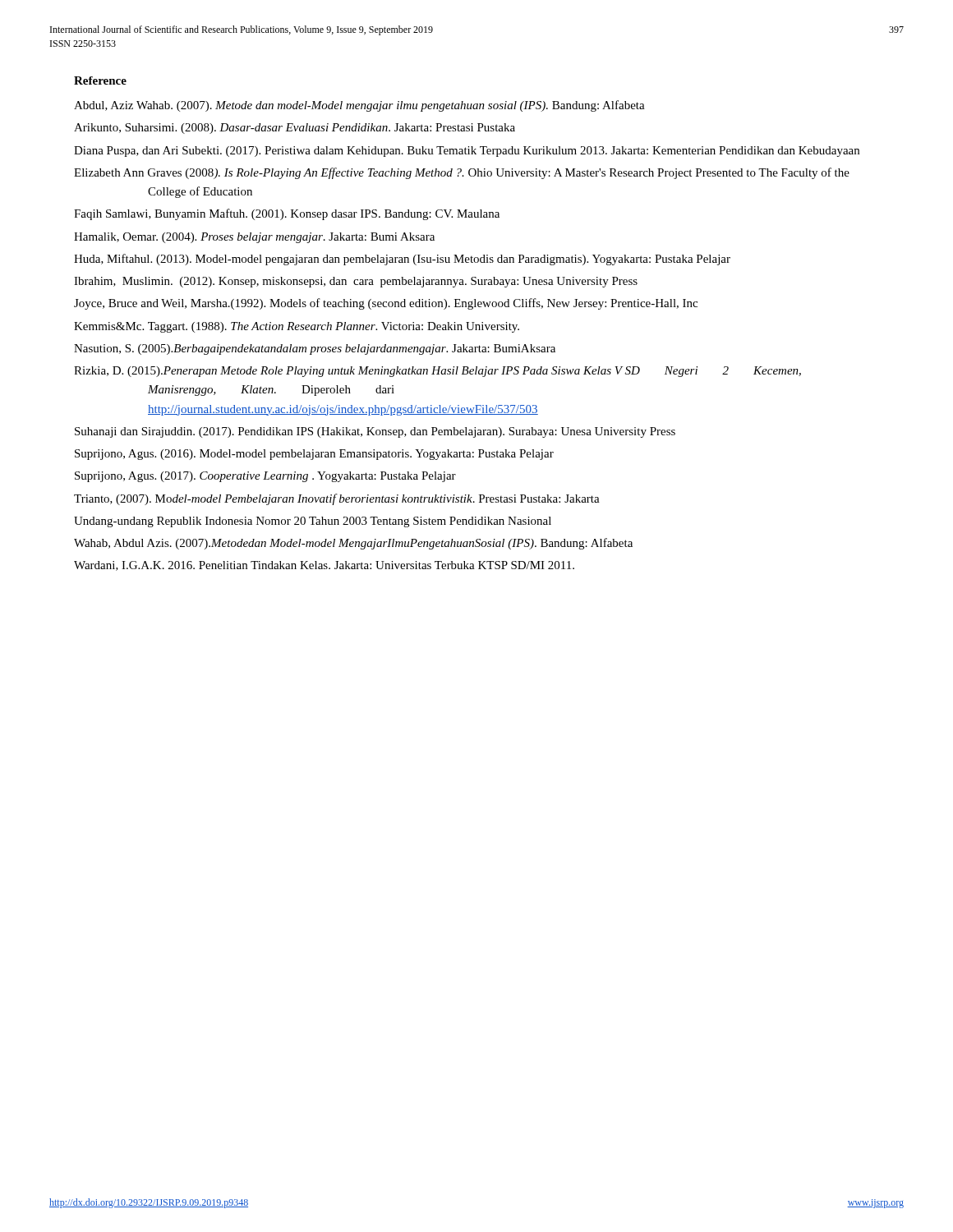Image resolution: width=953 pixels, height=1232 pixels.
Task: Click the passage that begins "Undang-undang Republik Indonesia Nomor"
Action: pos(313,521)
